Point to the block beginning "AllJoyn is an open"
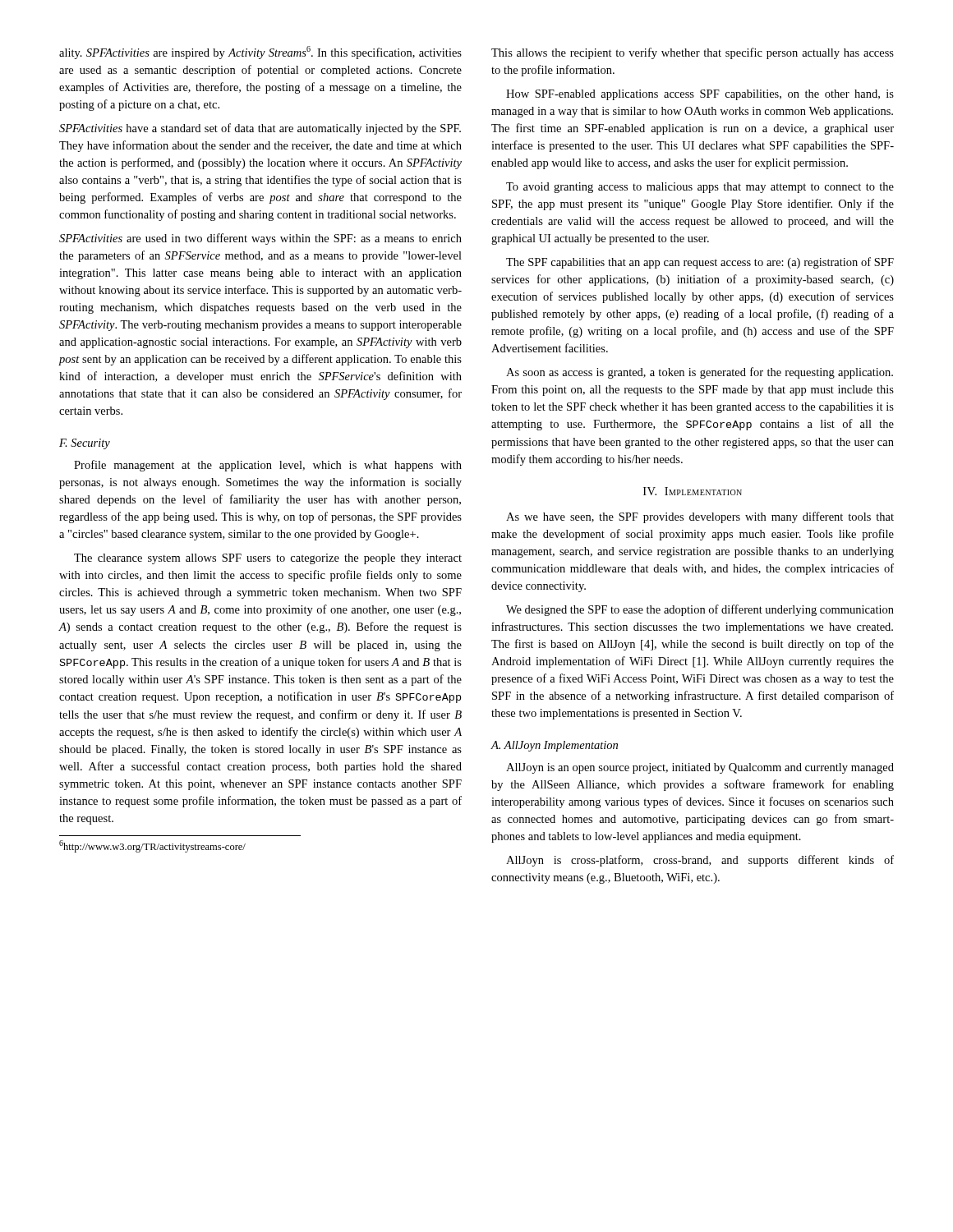 (x=693, y=802)
